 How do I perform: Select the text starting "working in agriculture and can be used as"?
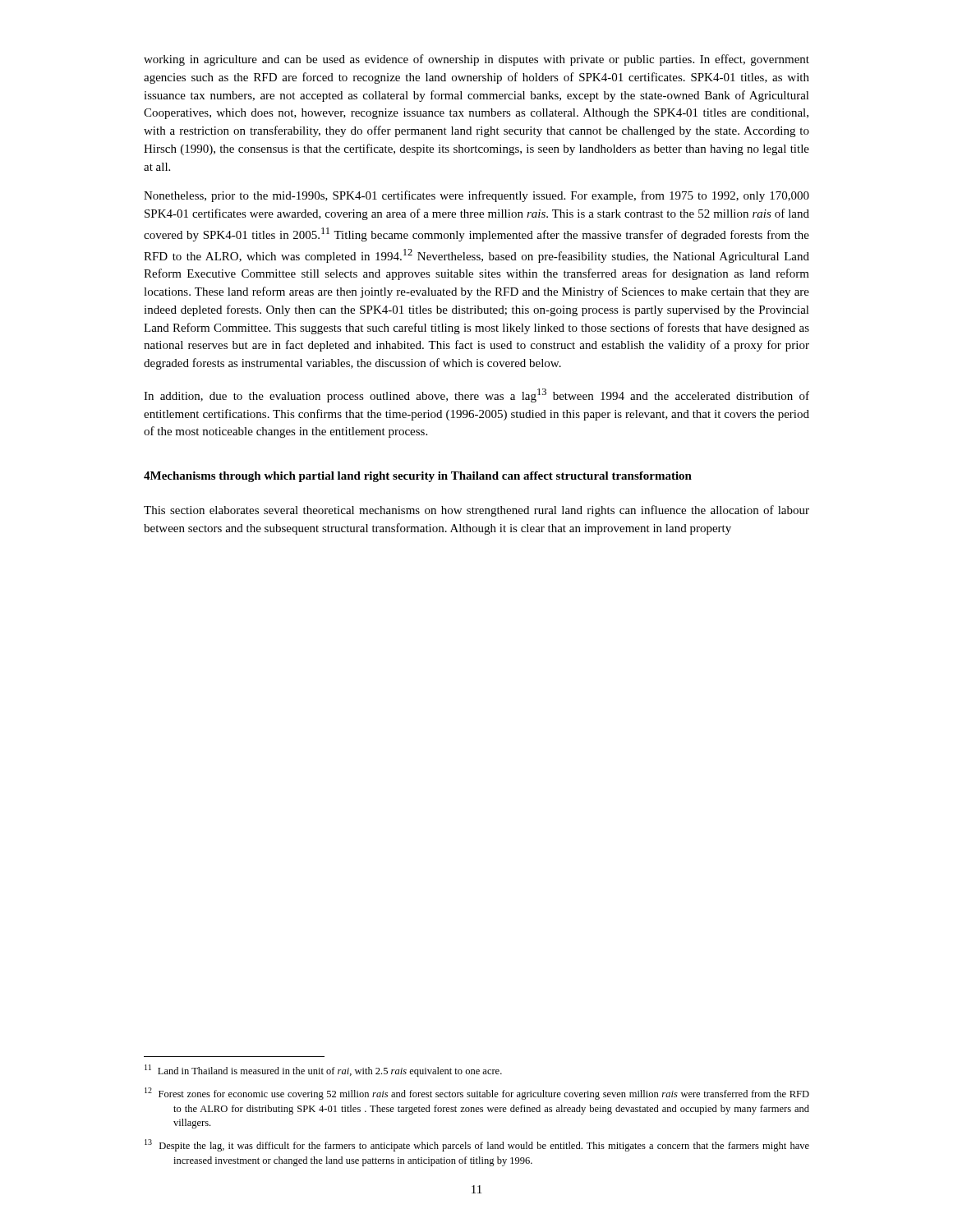pos(476,113)
